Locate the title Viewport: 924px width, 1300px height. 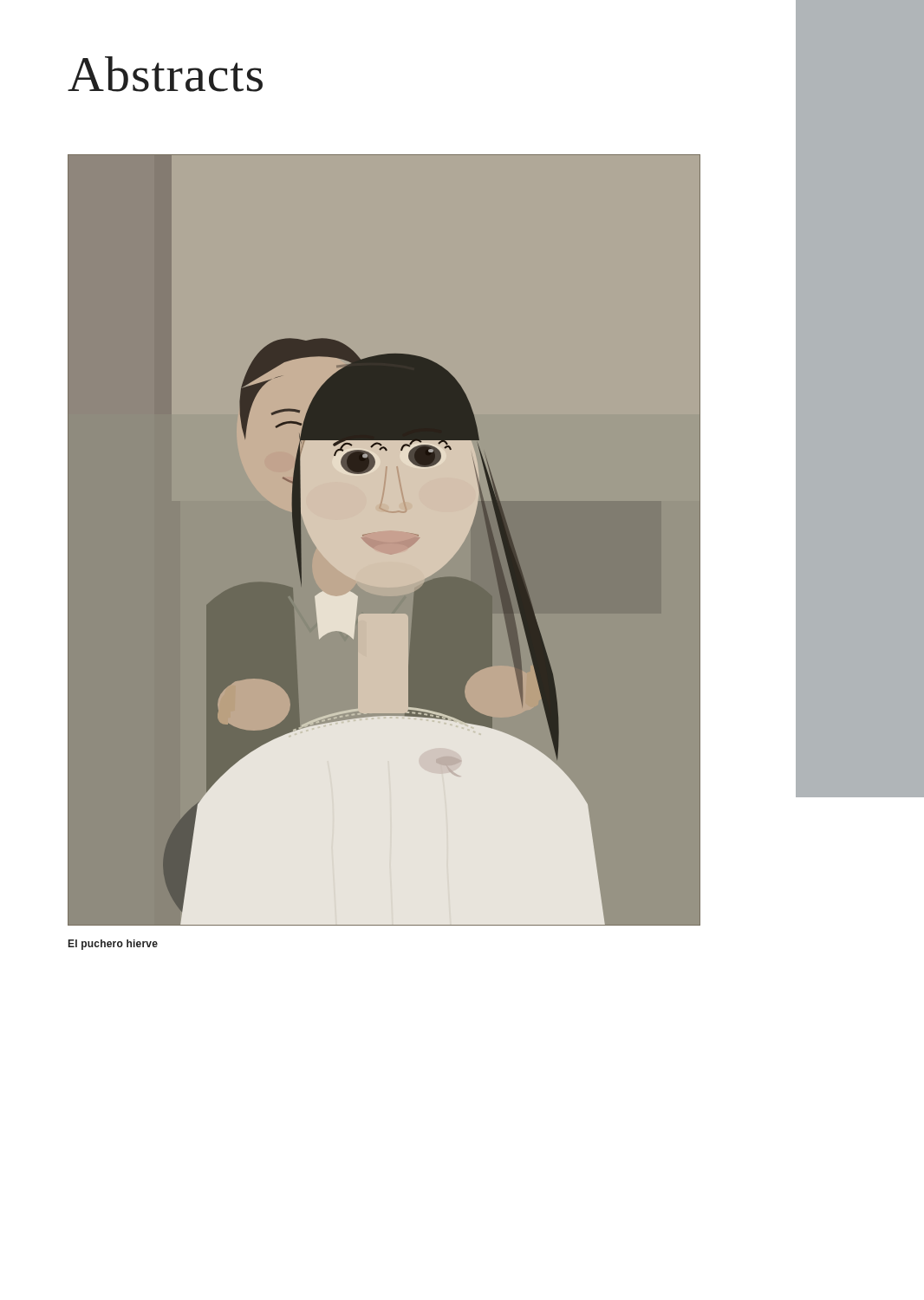point(166,74)
